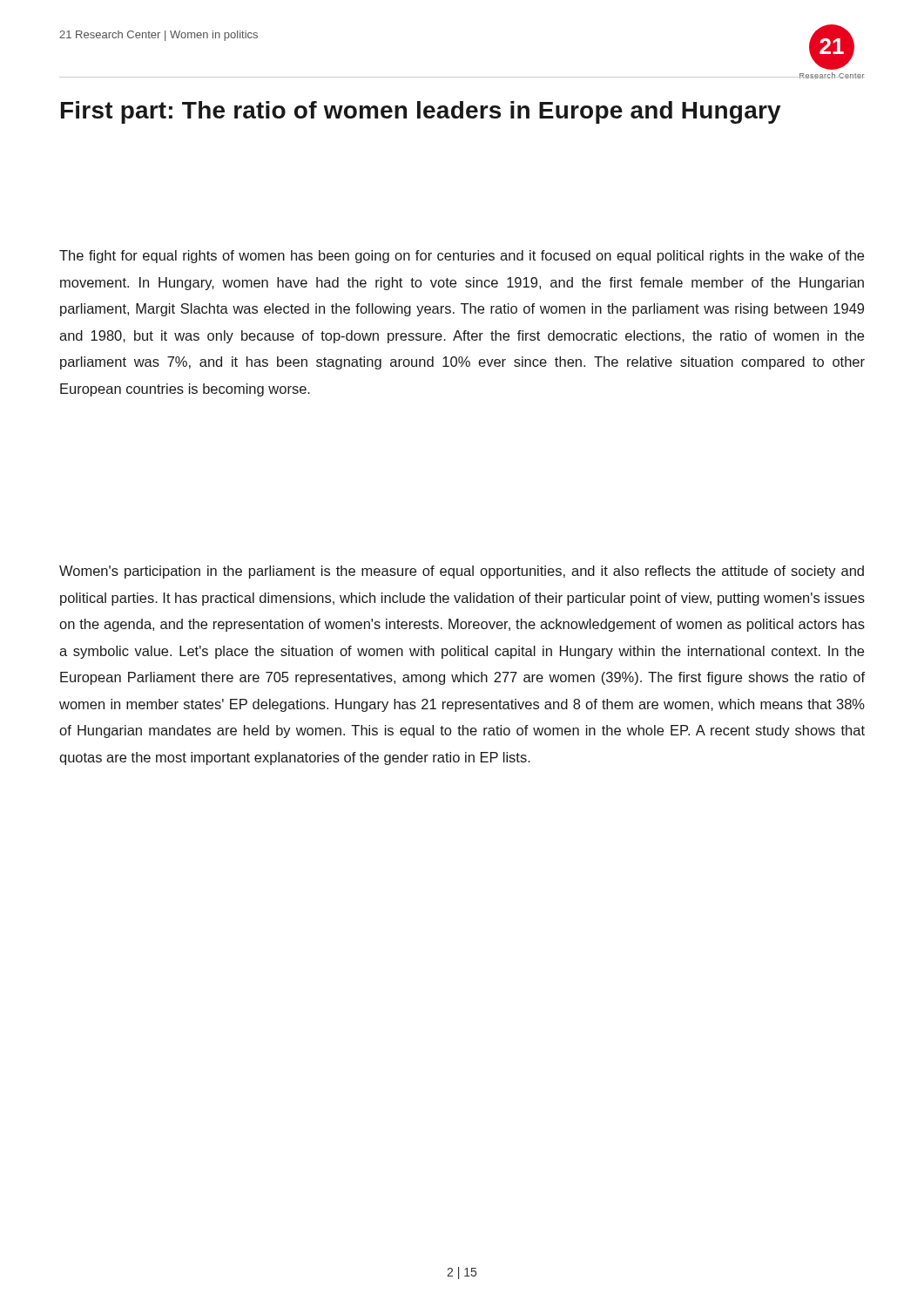The width and height of the screenshot is (924, 1307).
Task: Select the element starting "First part: The ratio"
Action: [x=462, y=111]
